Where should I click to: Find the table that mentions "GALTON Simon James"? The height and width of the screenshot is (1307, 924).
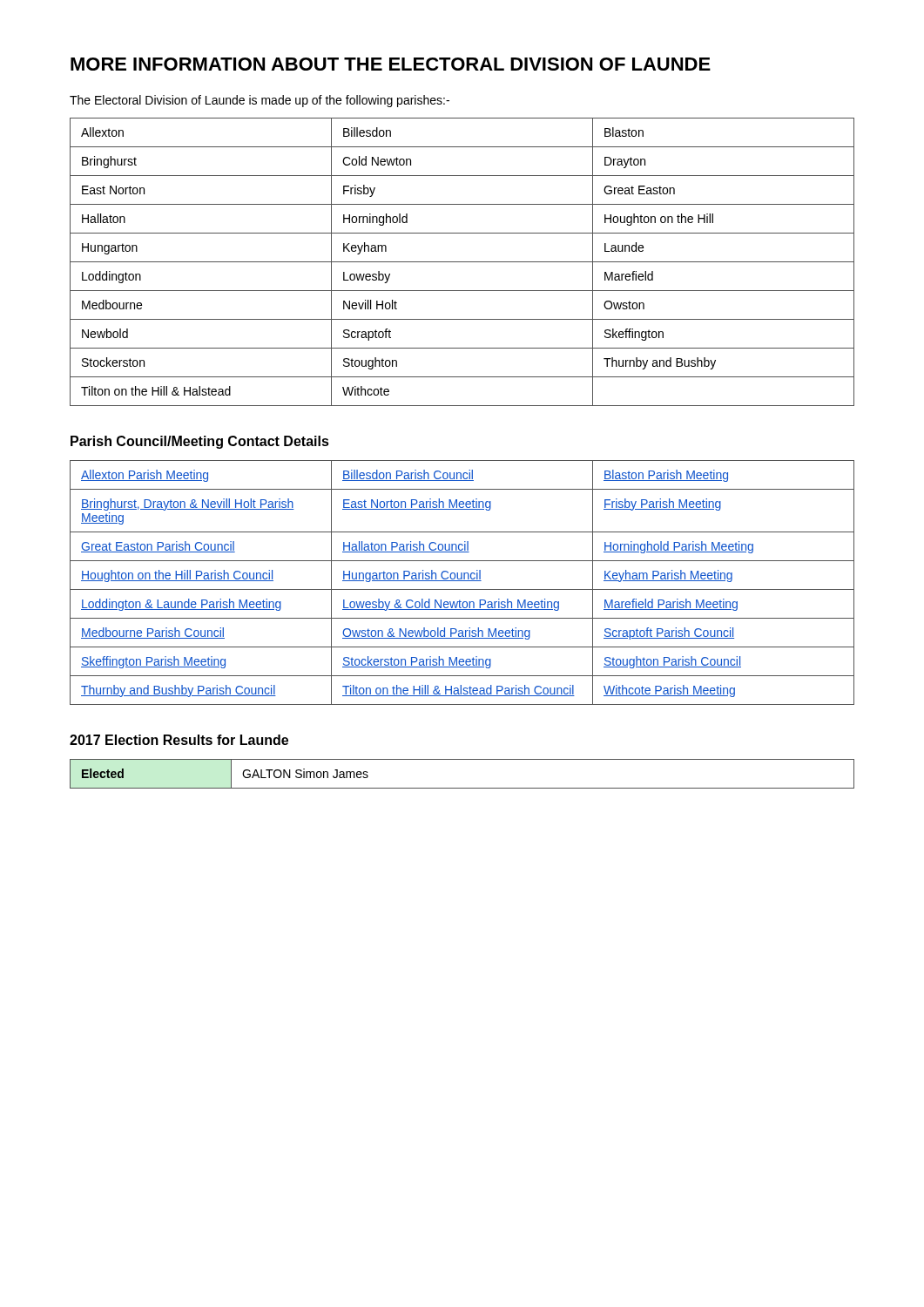click(x=462, y=773)
